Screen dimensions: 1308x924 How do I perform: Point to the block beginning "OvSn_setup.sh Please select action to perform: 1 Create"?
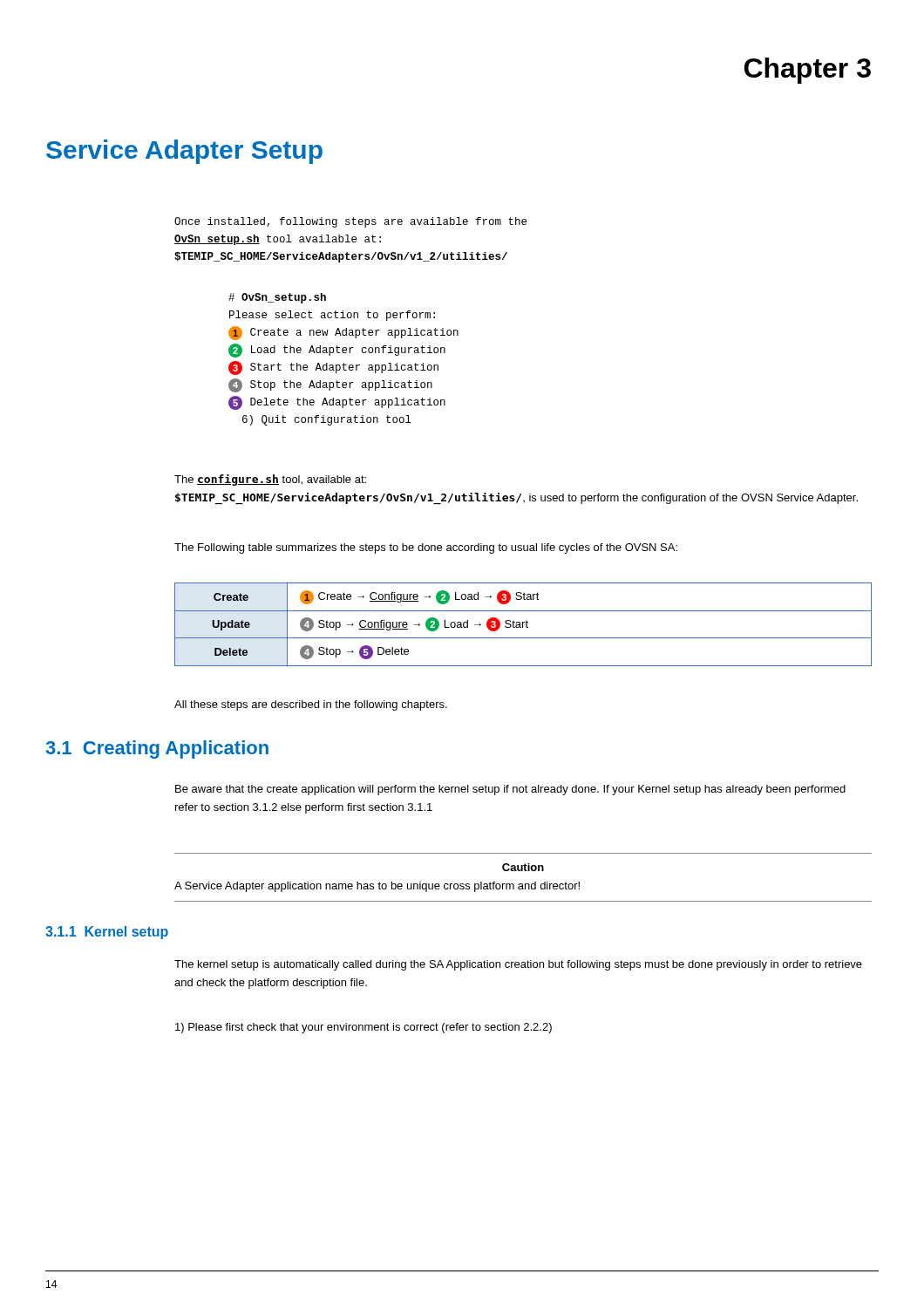point(344,359)
